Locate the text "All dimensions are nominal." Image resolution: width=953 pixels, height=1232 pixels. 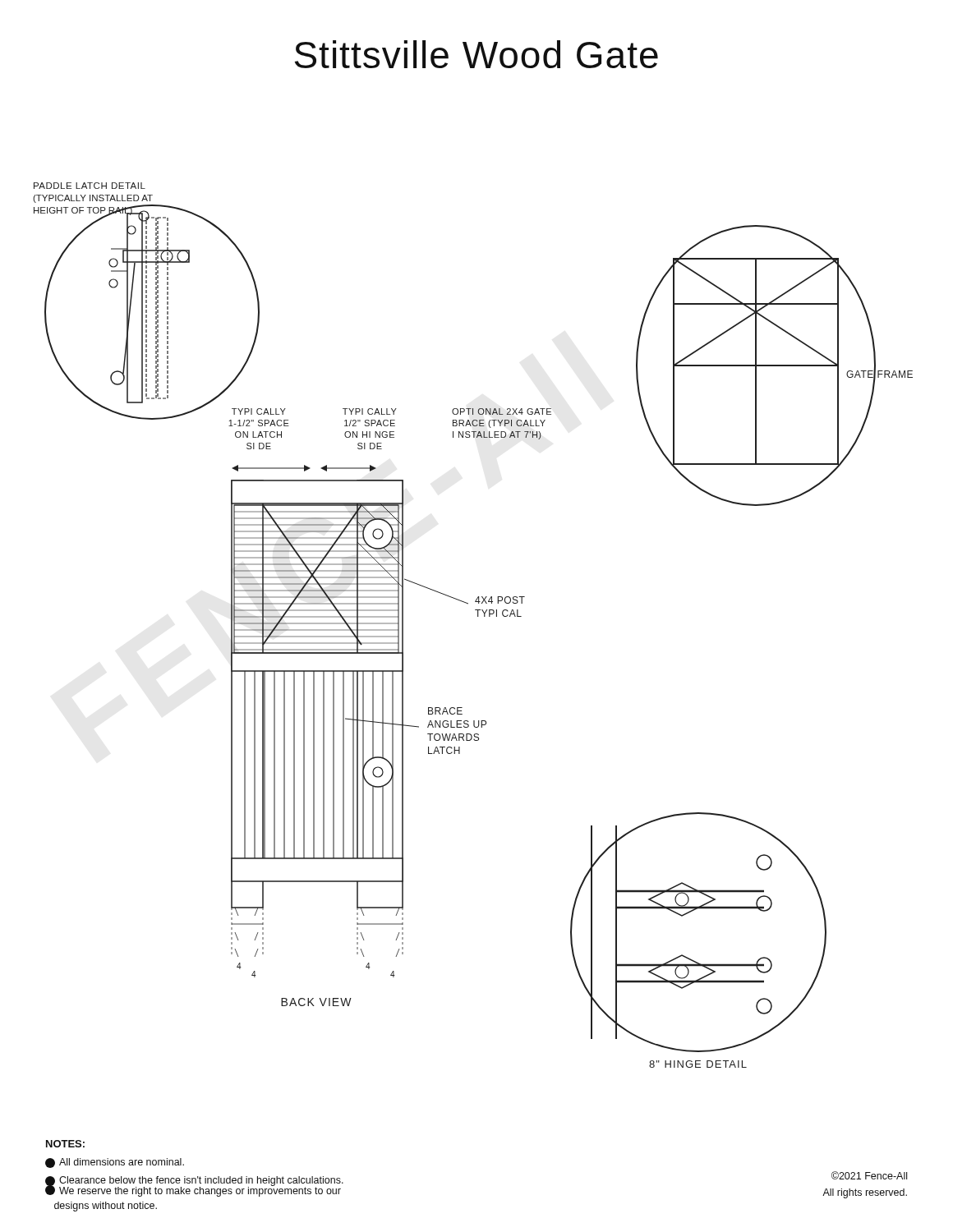point(115,1162)
